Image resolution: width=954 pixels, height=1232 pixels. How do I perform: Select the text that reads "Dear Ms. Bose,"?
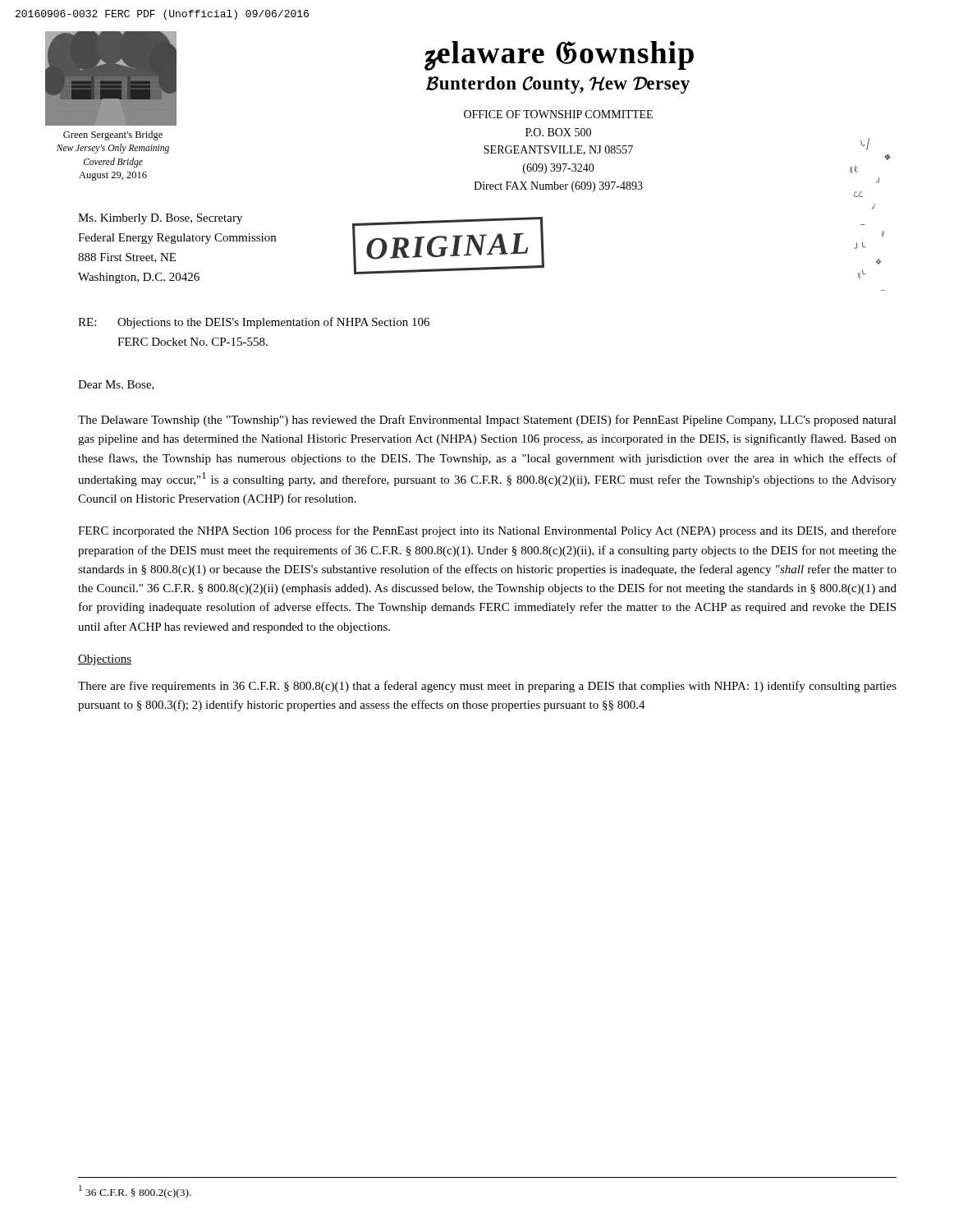pos(116,384)
